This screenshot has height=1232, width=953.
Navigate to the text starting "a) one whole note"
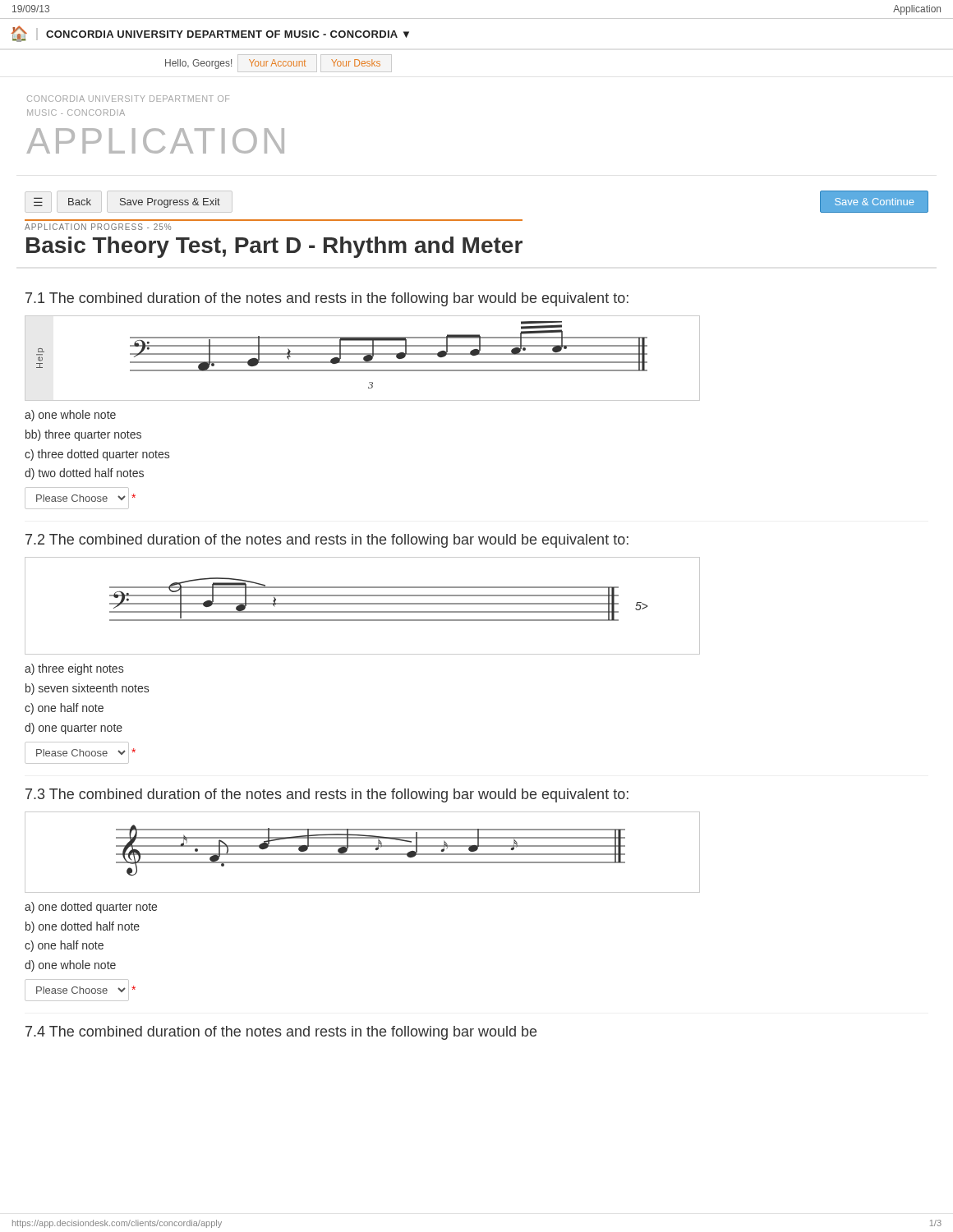[x=70, y=415]
